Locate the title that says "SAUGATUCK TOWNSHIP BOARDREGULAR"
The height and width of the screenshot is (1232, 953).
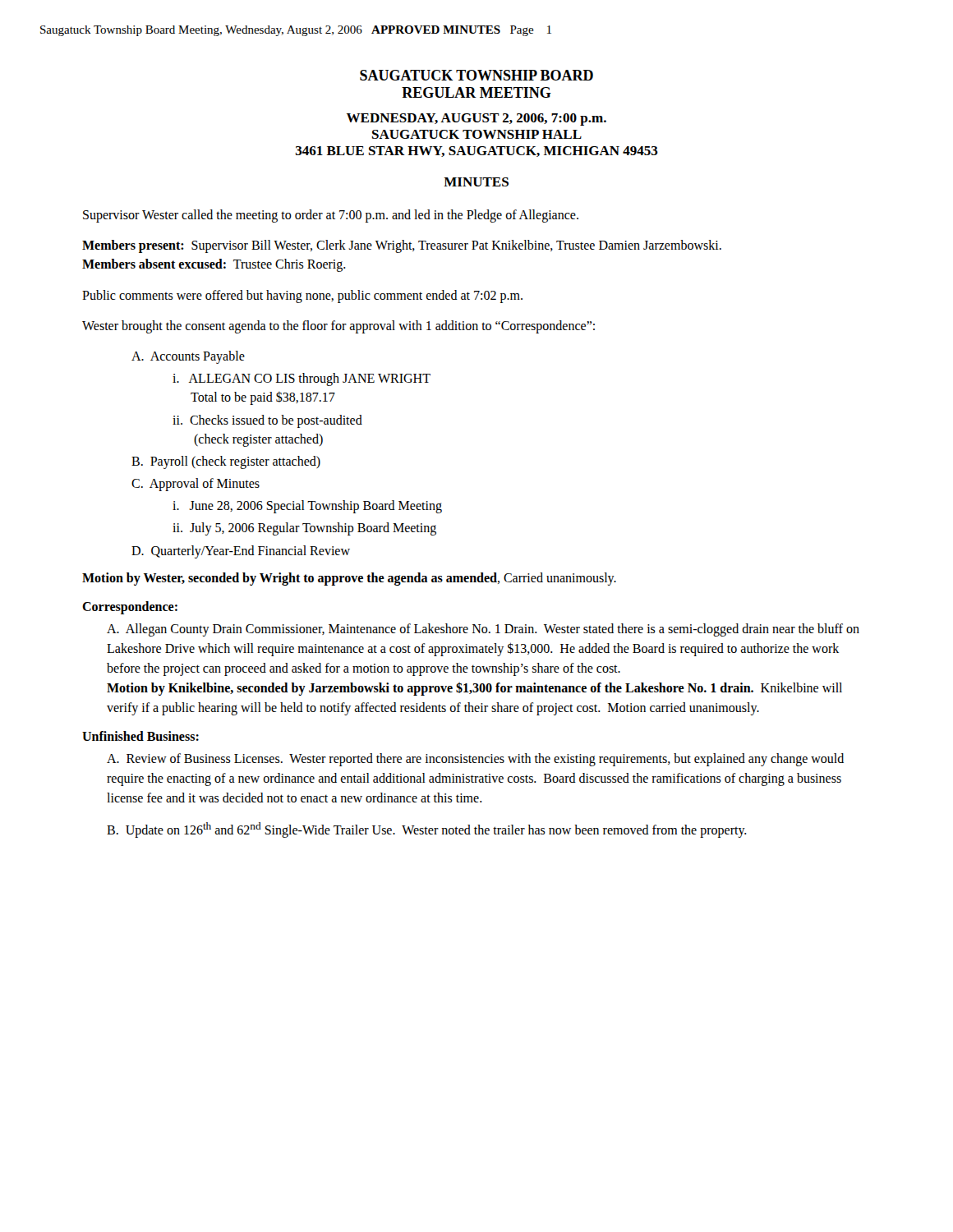coord(476,85)
